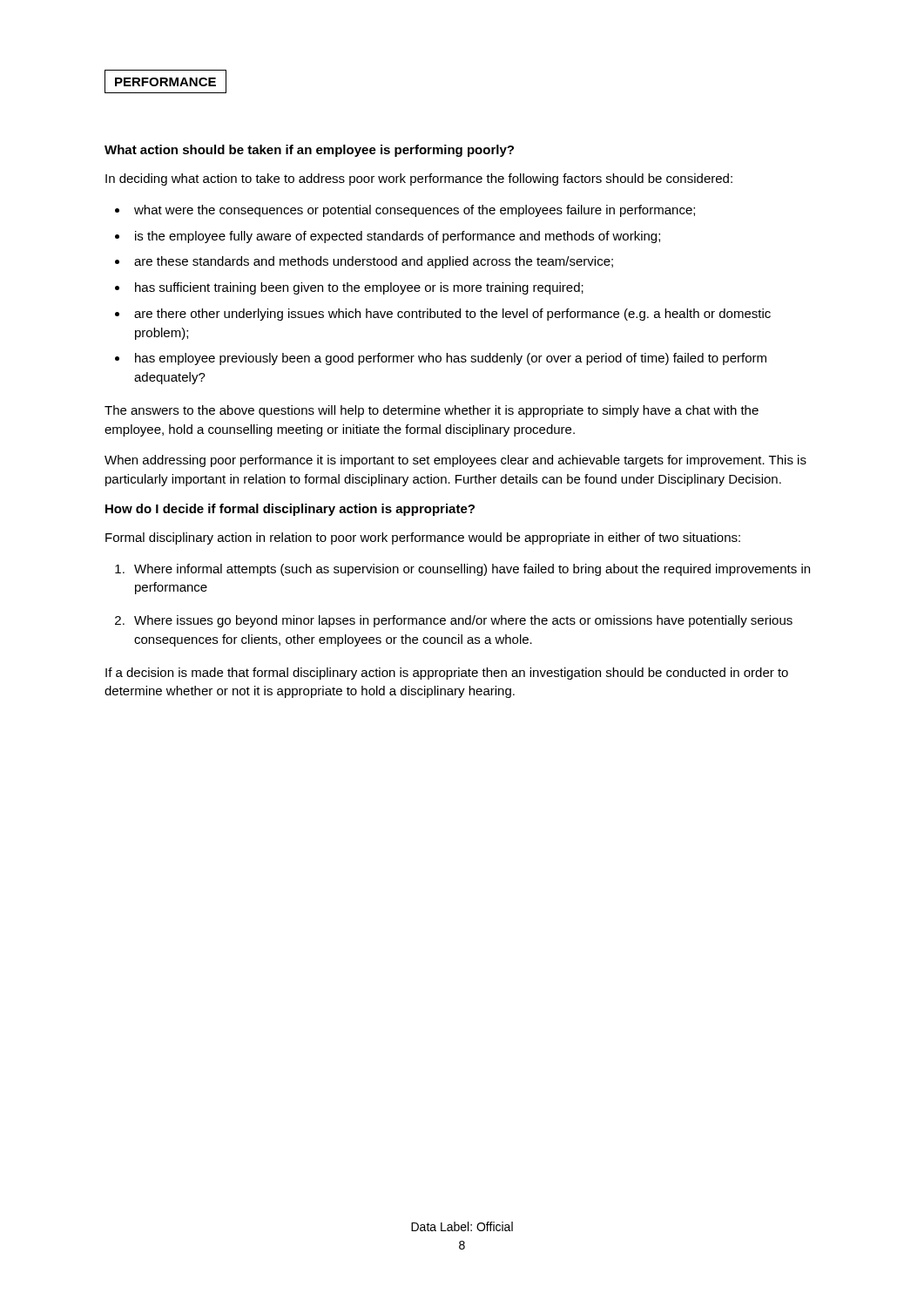
Task: Where is the passage that starts "is the employee fully aware of expected standards"?
Action: tap(398, 235)
